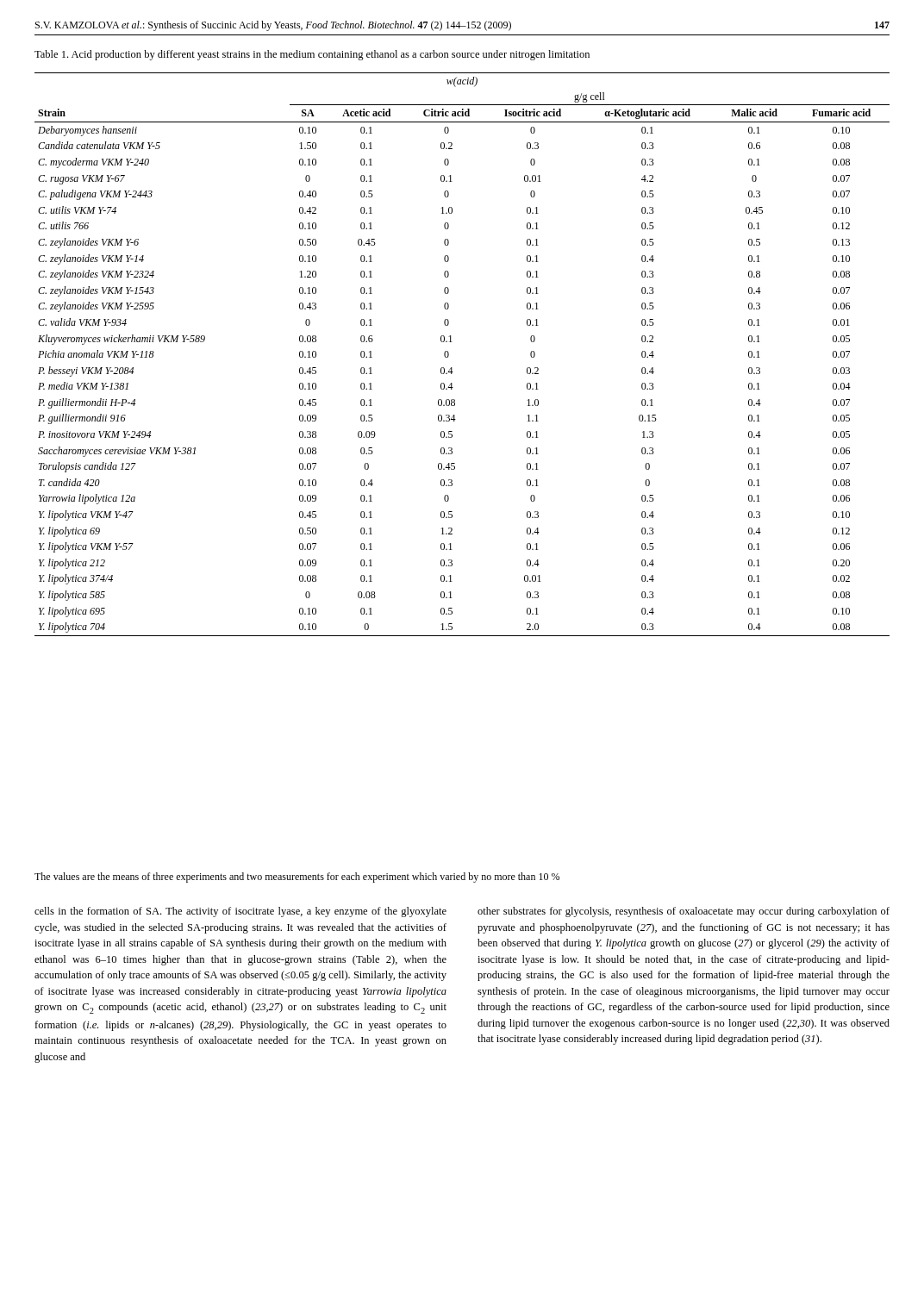Locate the text block with the text "cells in the formation of"

[240, 984]
